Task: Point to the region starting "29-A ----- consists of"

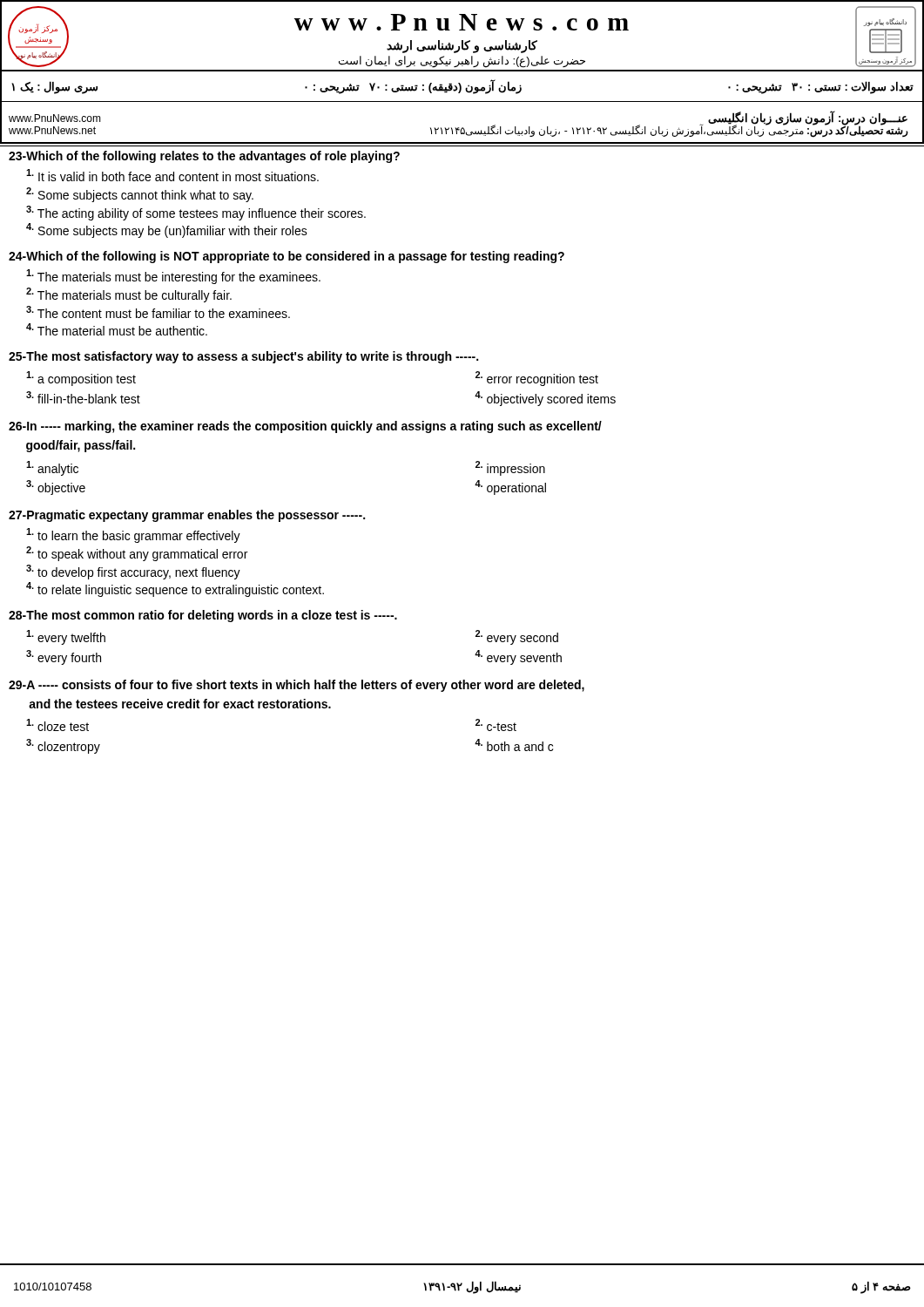Action: click(x=297, y=686)
